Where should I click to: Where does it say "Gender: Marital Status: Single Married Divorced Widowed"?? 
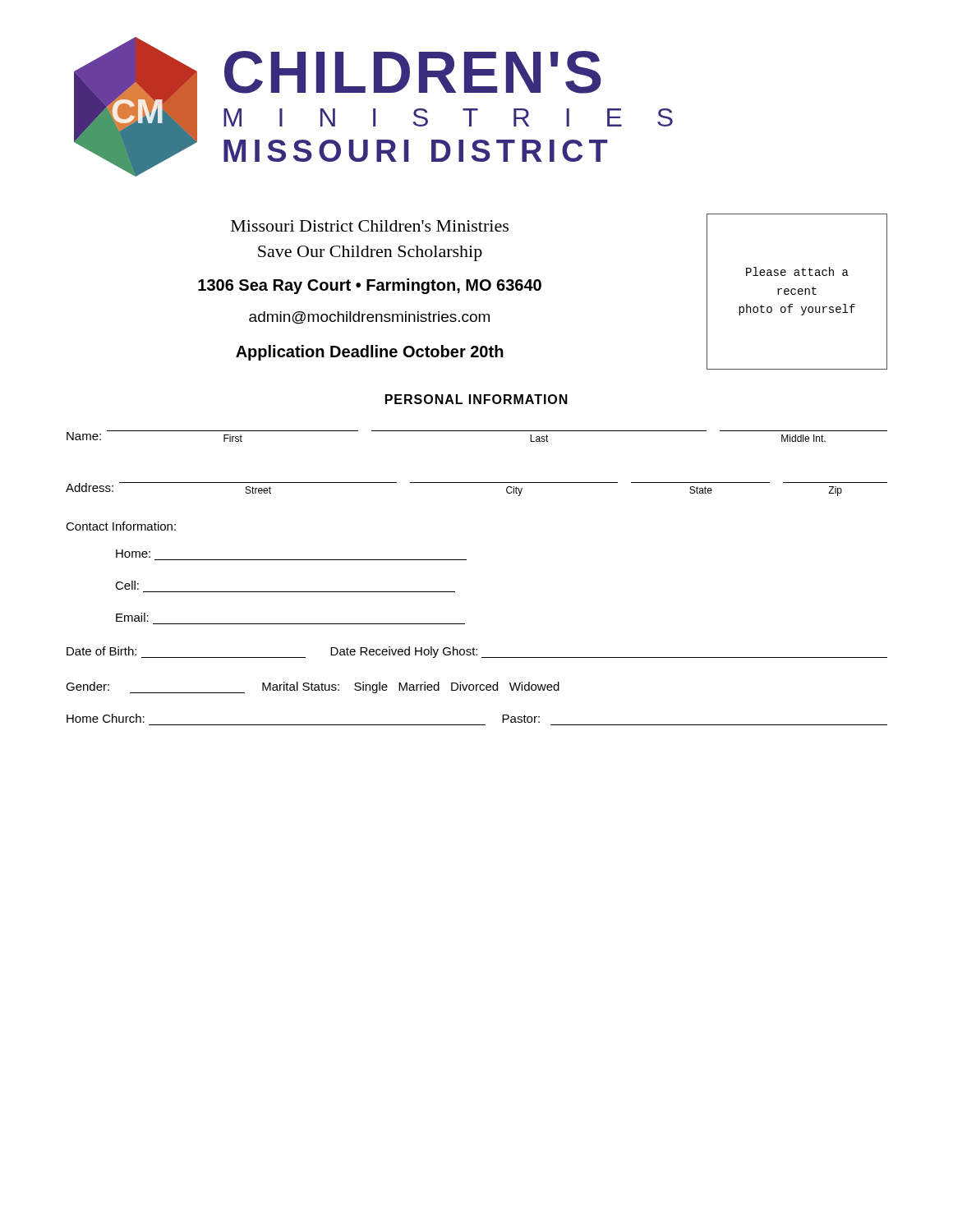tap(313, 685)
